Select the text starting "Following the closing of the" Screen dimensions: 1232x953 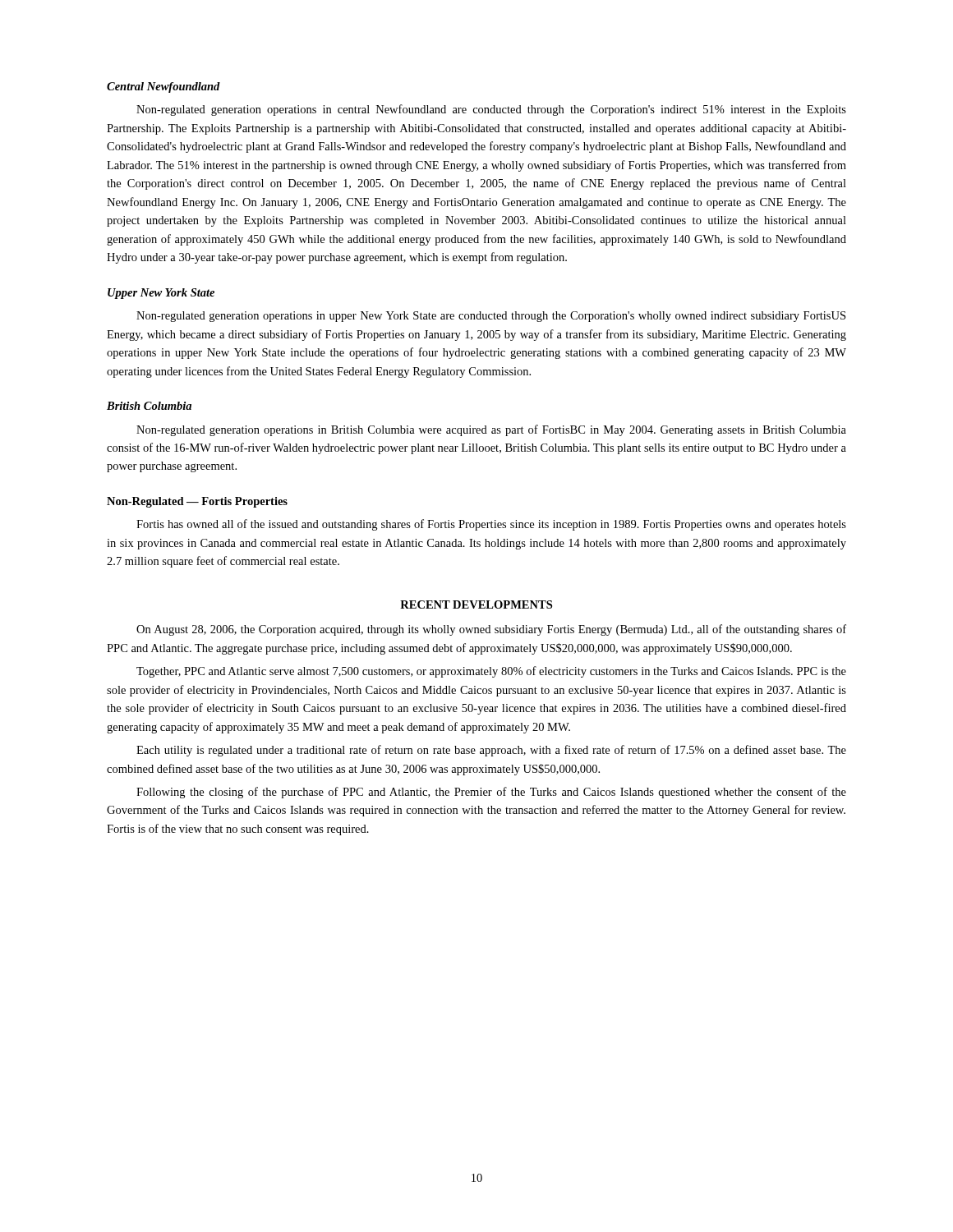(476, 810)
